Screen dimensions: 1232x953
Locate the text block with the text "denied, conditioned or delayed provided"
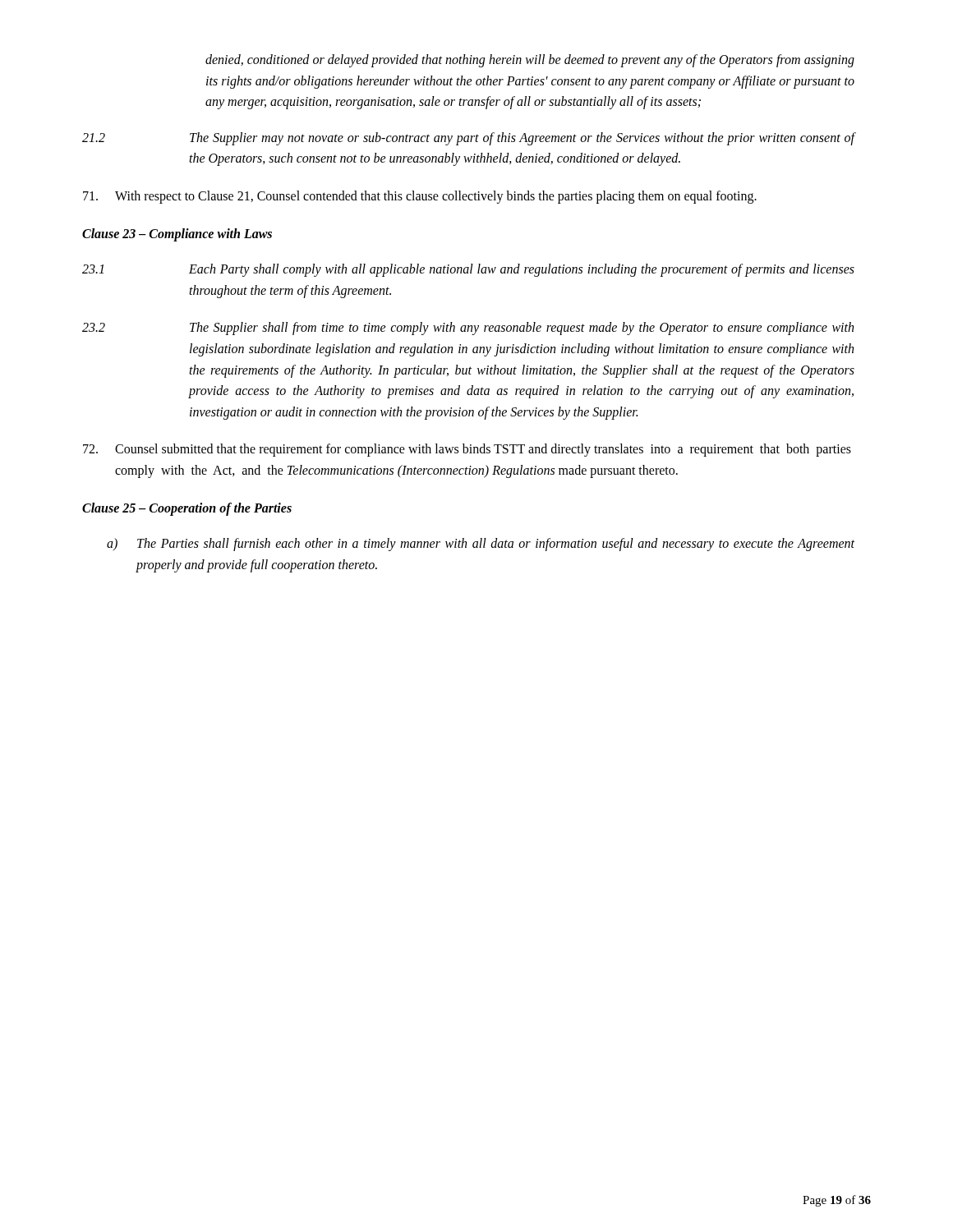pyautogui.click(x=530, y=81)
